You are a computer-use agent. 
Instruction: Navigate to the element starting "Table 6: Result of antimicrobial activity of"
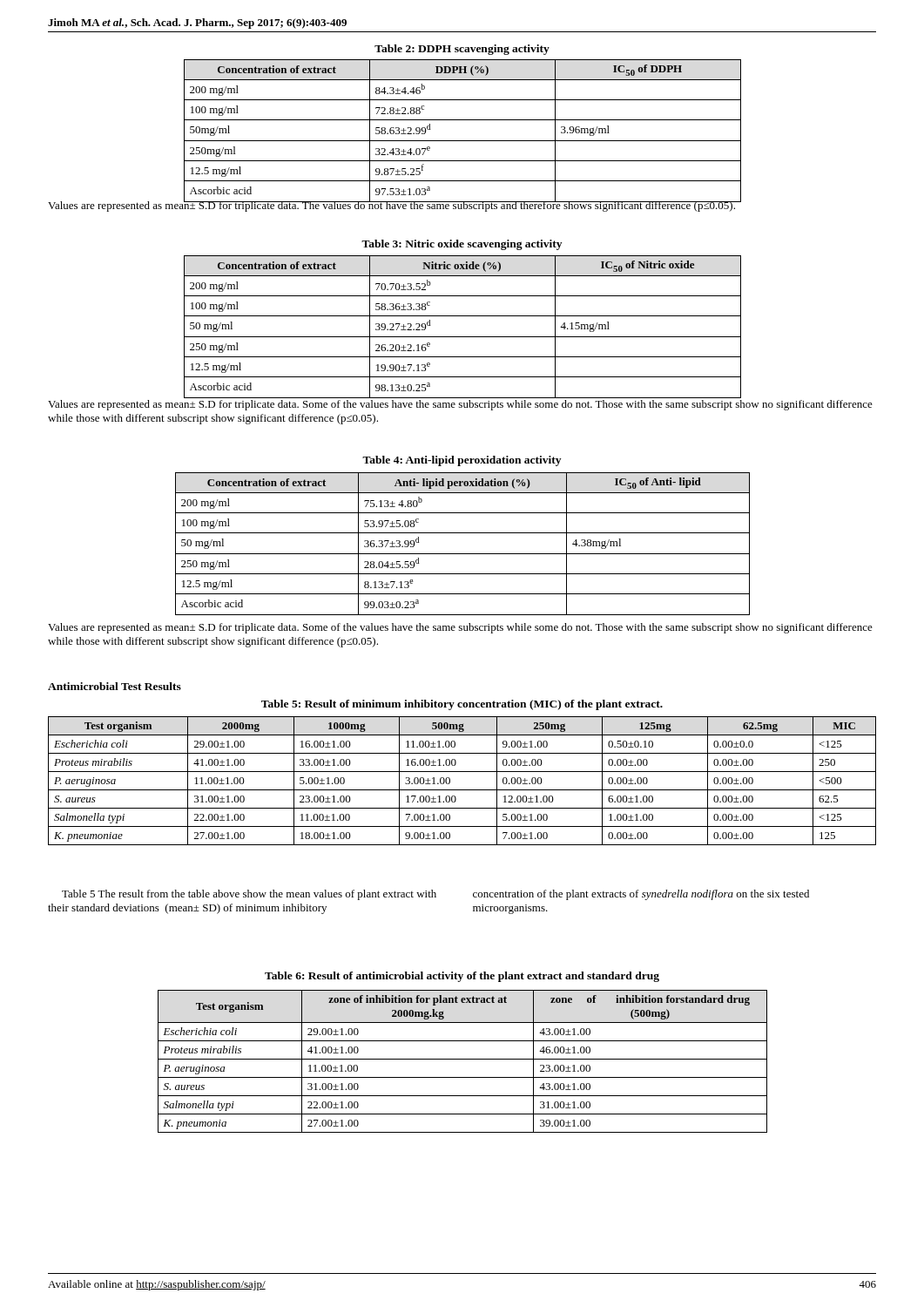tap(462, 975)
